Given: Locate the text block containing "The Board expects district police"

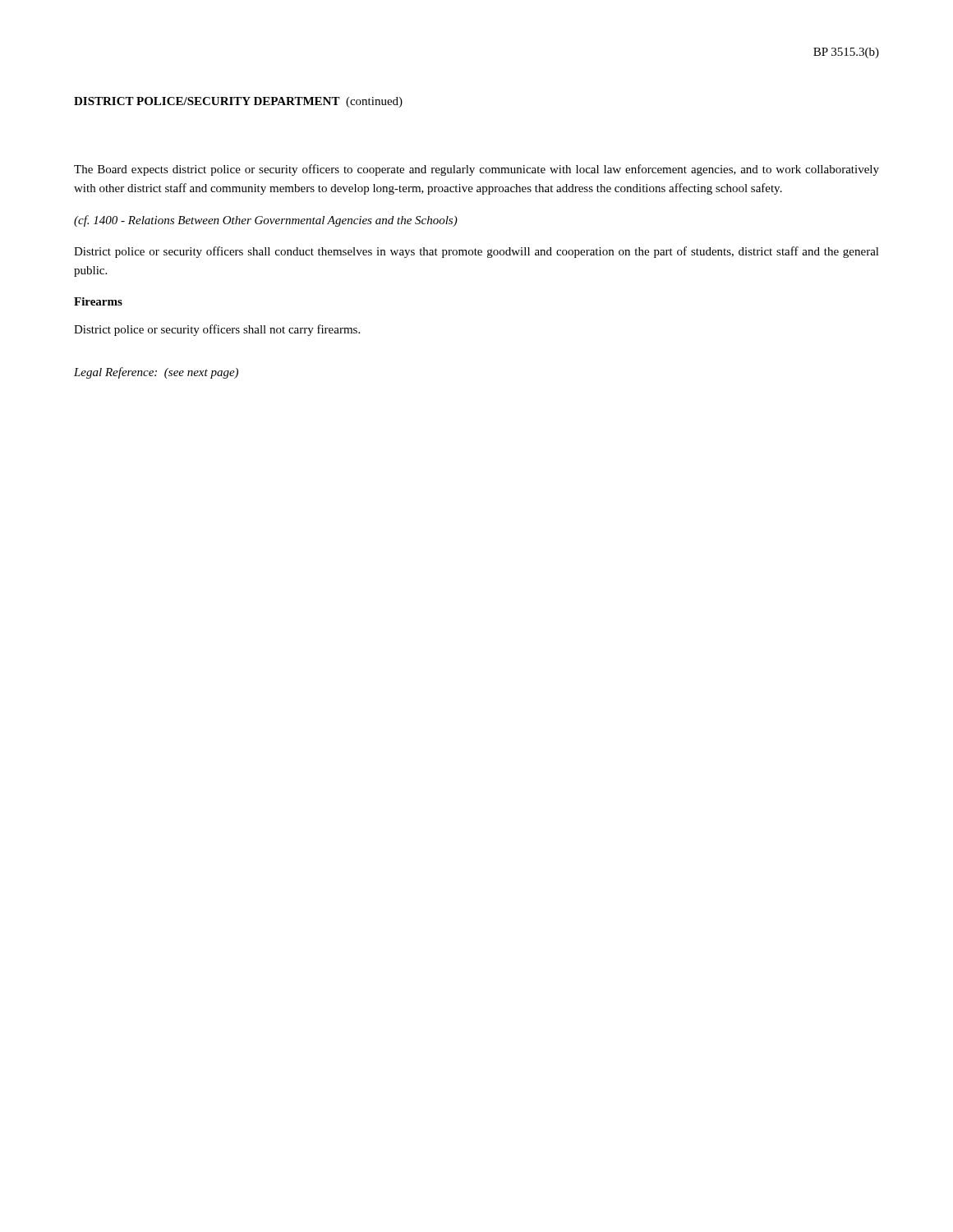Looking at the screenshot, I should click(476, 179).
